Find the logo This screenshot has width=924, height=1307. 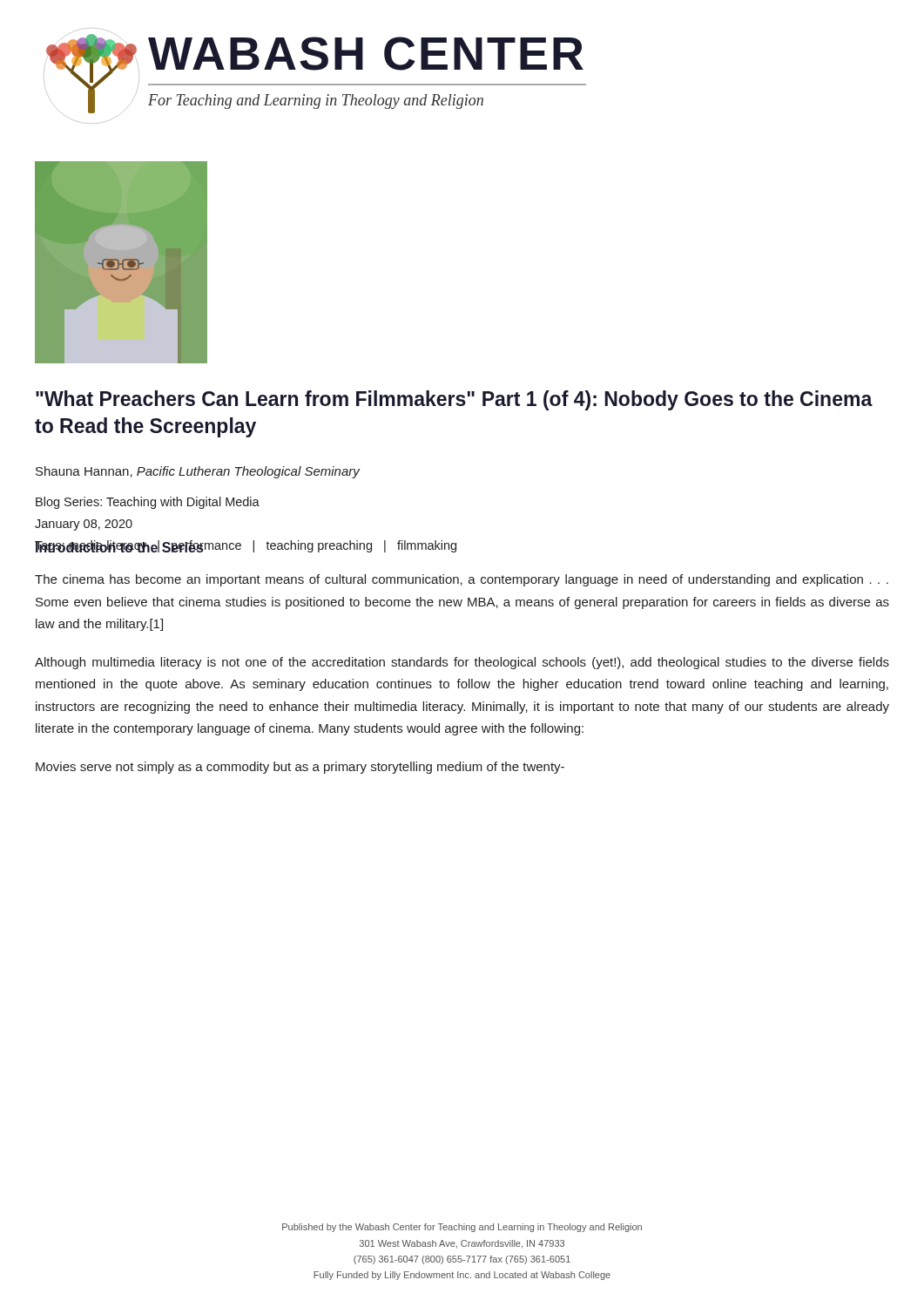point(91,78)
